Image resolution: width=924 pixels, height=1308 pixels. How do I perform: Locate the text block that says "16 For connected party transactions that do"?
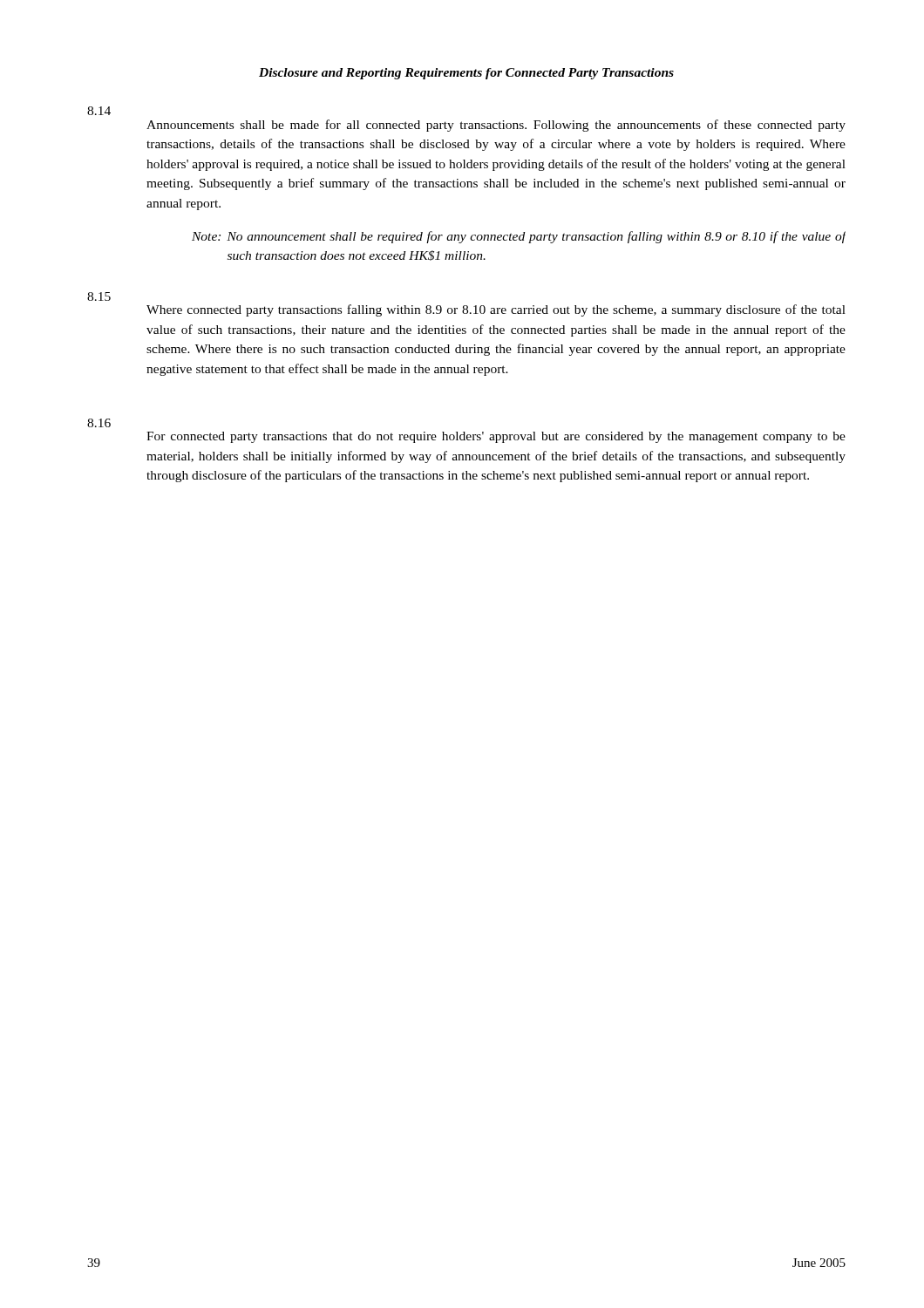[x=466, y=456]
